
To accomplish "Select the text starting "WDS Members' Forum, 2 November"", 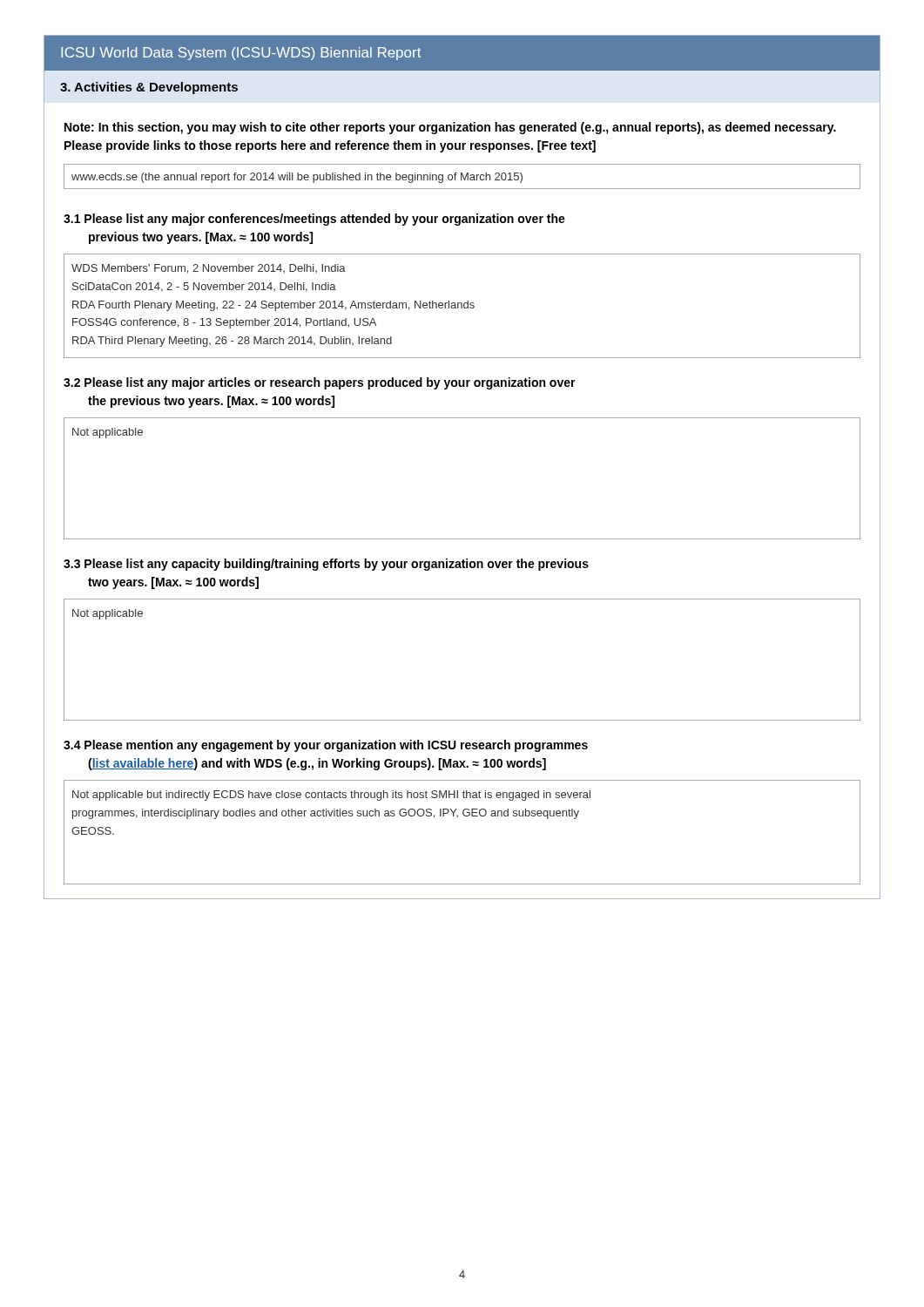I will [273, 304].
